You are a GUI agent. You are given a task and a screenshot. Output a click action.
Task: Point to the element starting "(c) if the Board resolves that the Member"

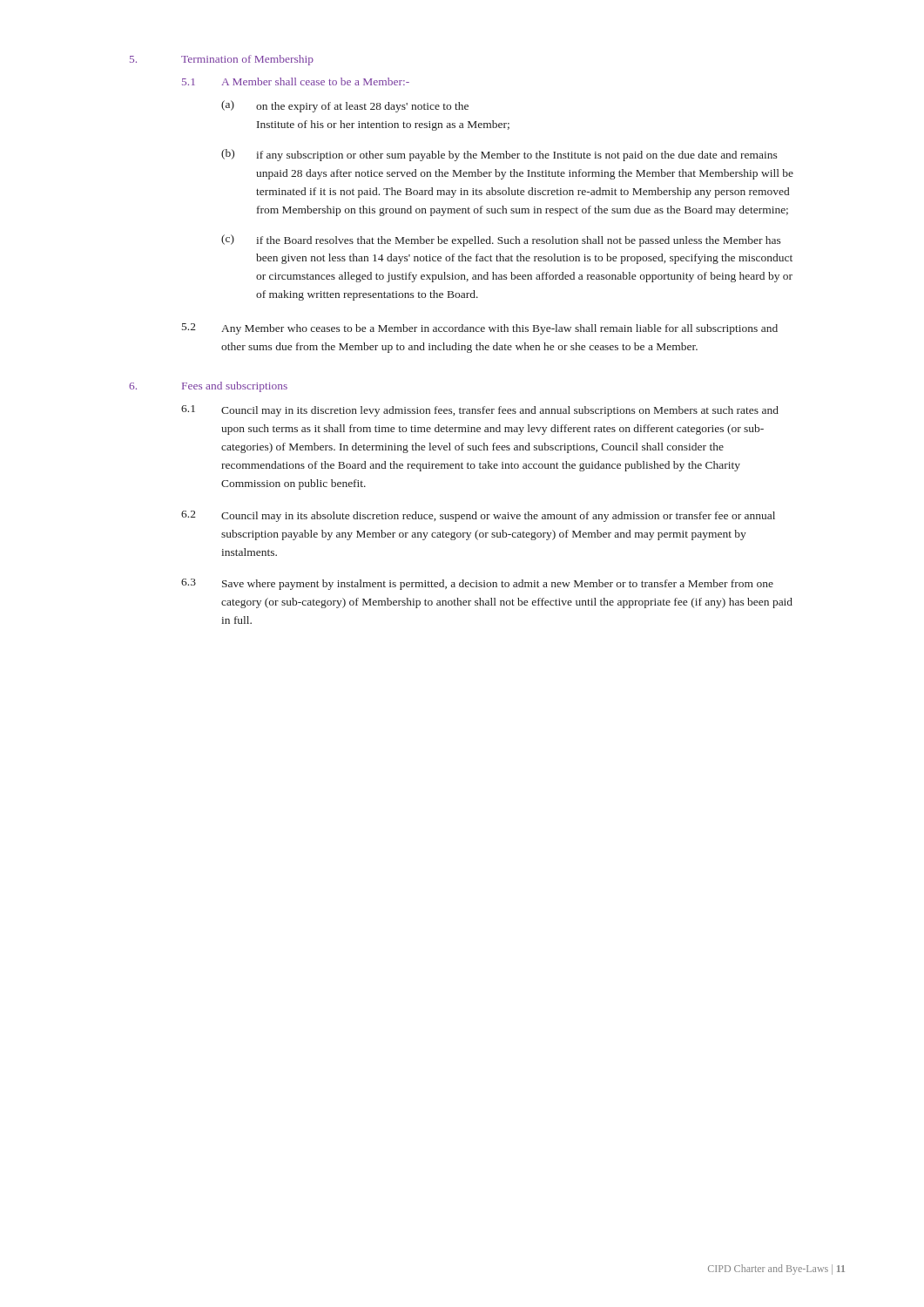[x=510, y=268]
